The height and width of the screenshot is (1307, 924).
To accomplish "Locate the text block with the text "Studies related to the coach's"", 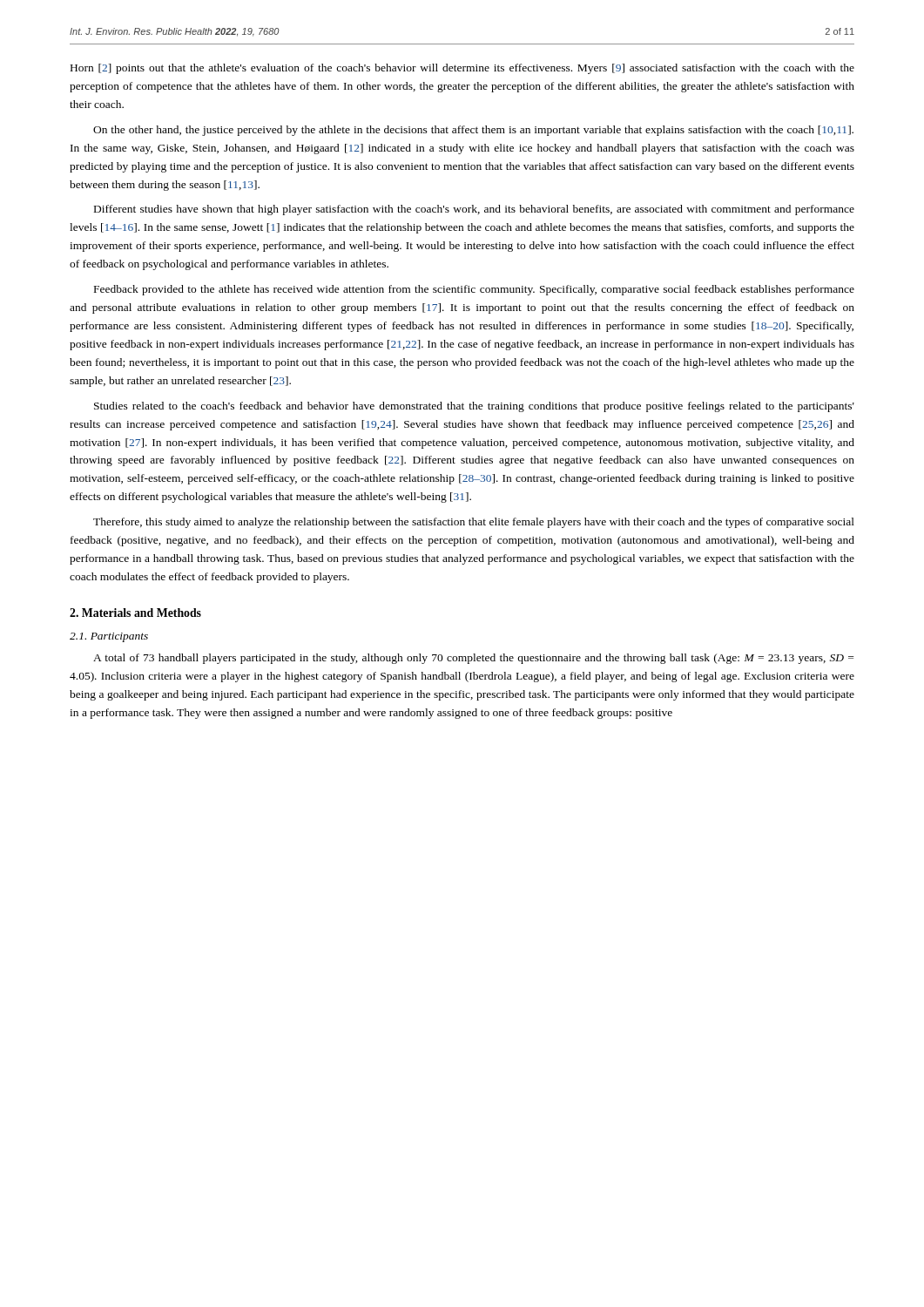I will tap(462, 452).
